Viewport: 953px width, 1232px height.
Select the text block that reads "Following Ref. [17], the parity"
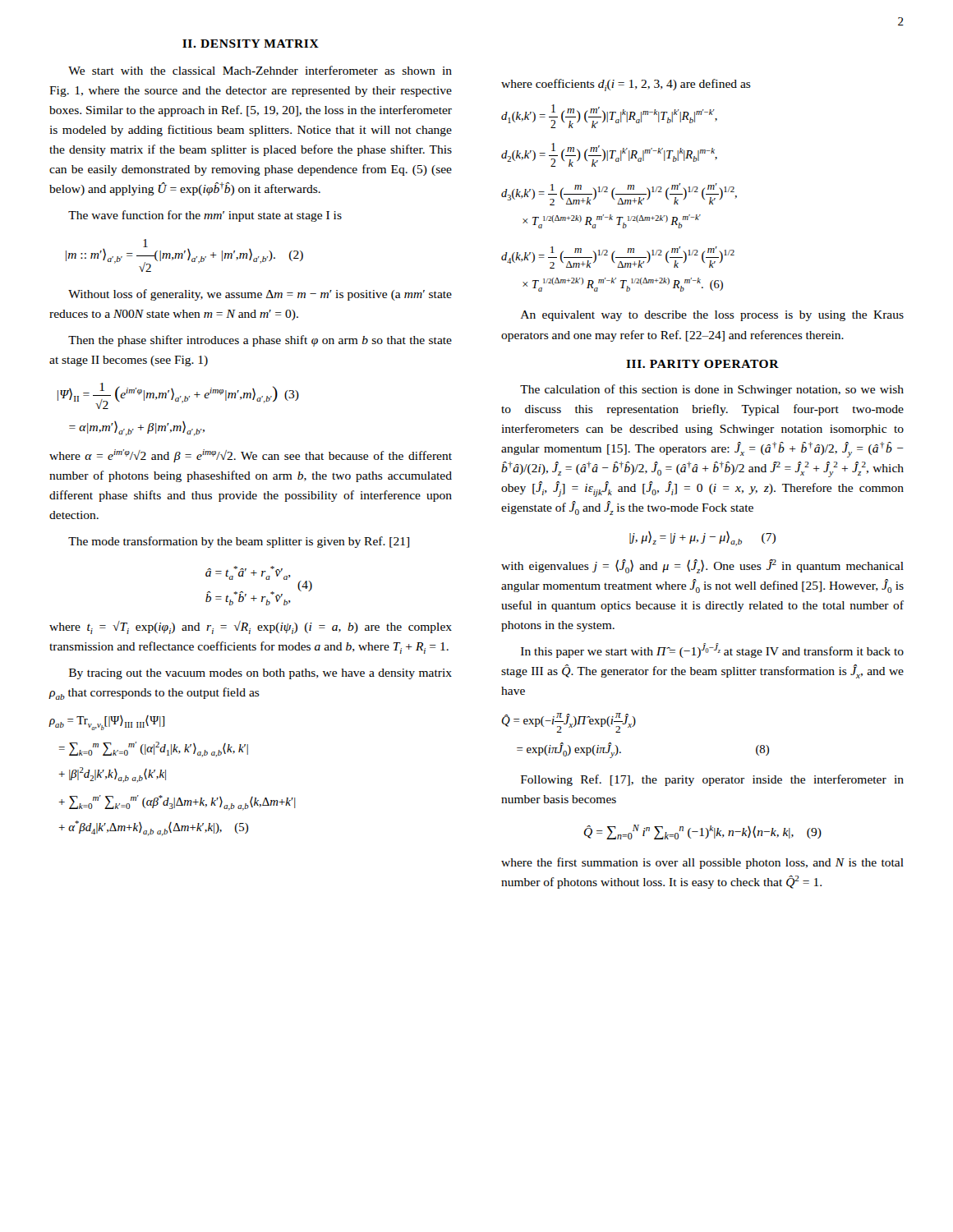[702, 789]
